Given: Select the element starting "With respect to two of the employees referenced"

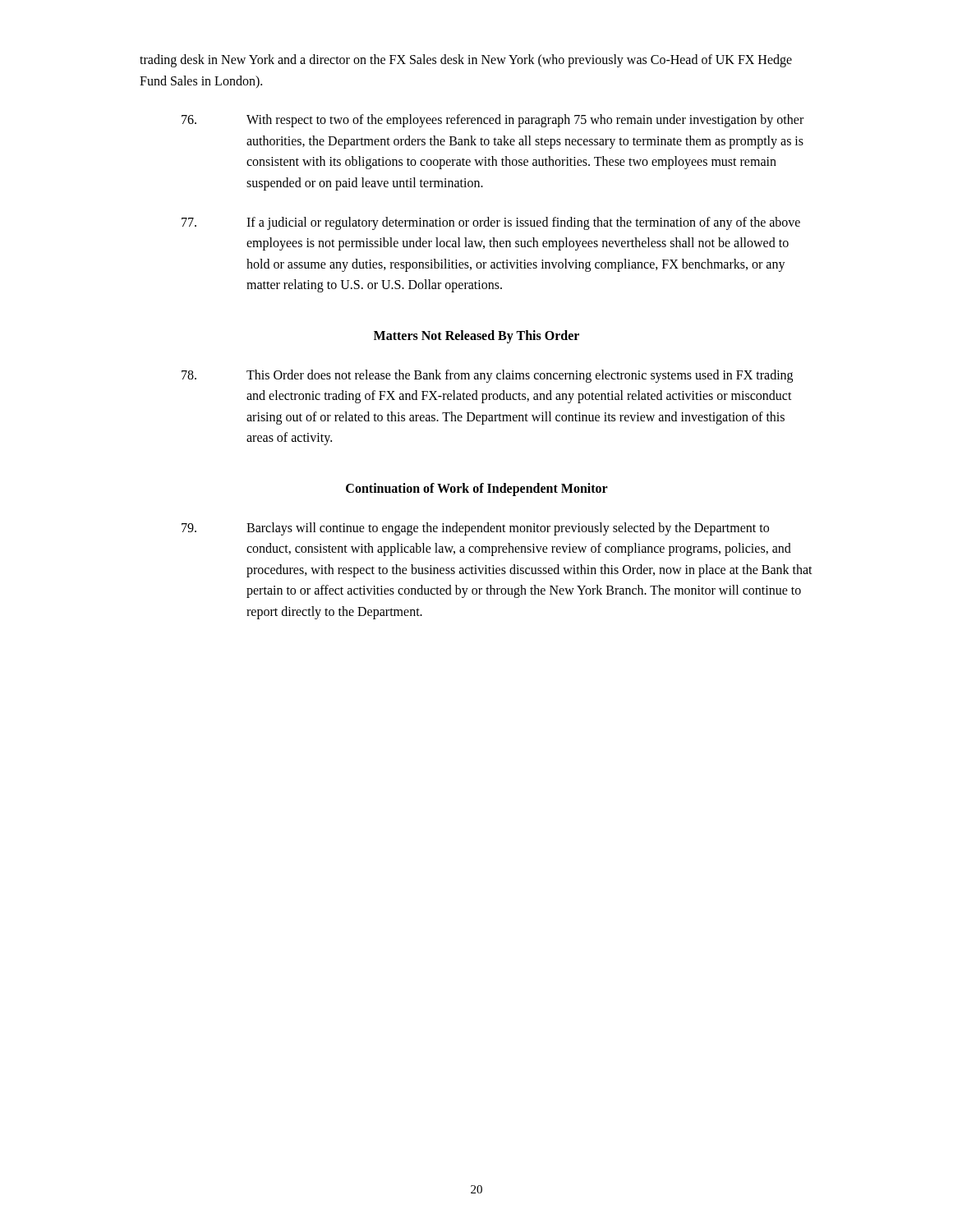Looking at the screenshot, I should (476, 151).
